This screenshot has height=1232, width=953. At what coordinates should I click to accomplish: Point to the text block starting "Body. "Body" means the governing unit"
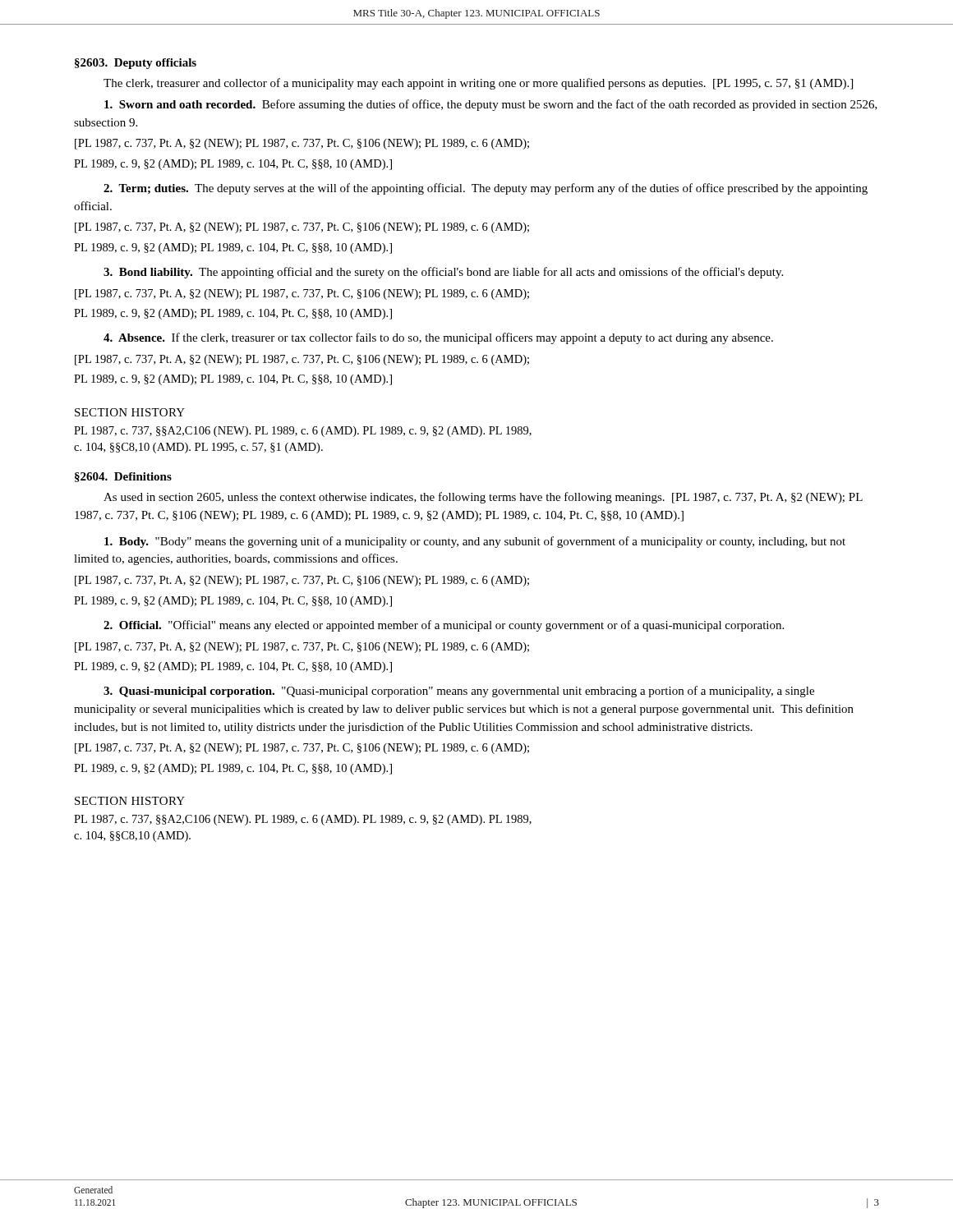tap(476, 571)
